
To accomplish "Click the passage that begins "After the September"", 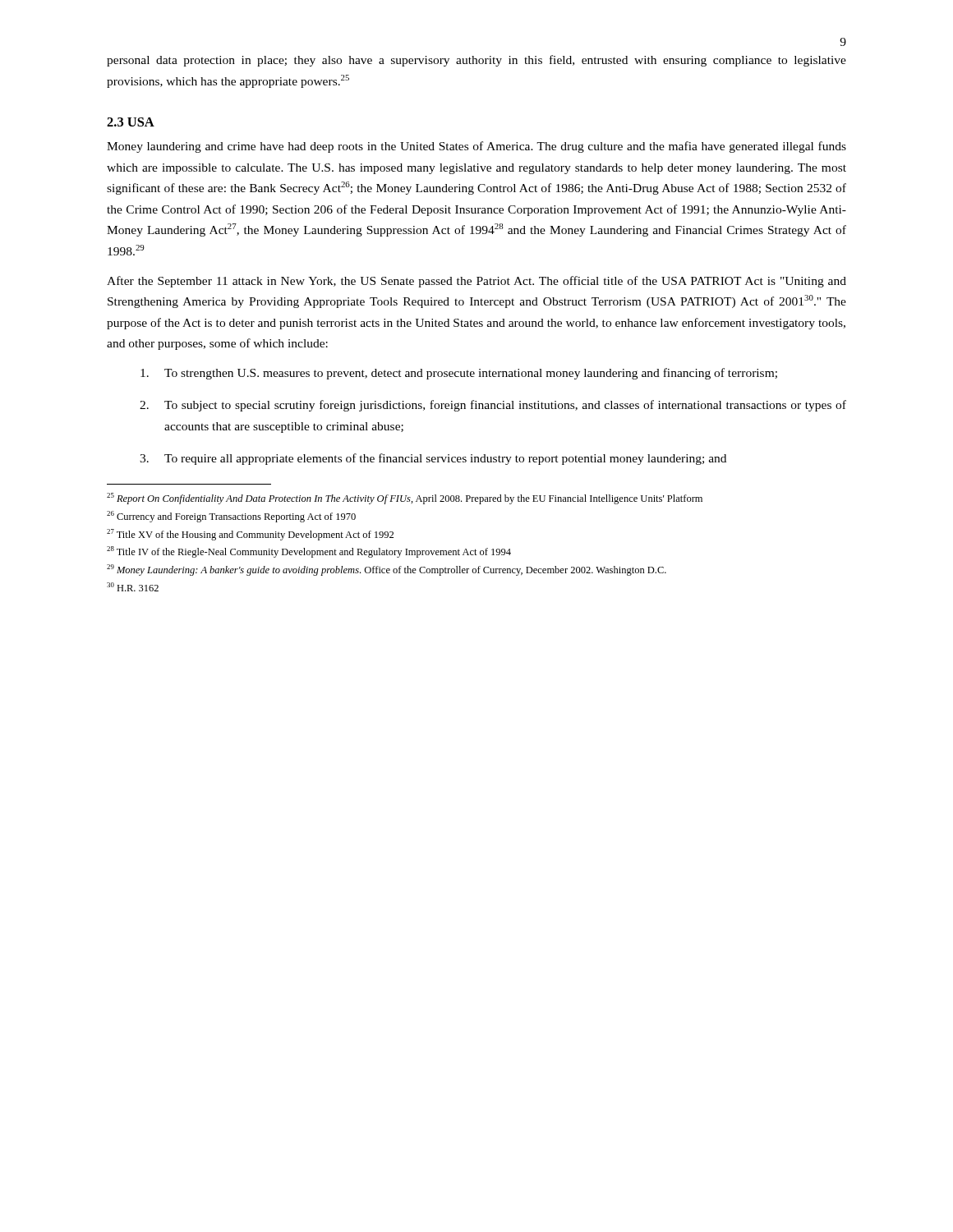I will pyautogui.click(x=476, y=312).
